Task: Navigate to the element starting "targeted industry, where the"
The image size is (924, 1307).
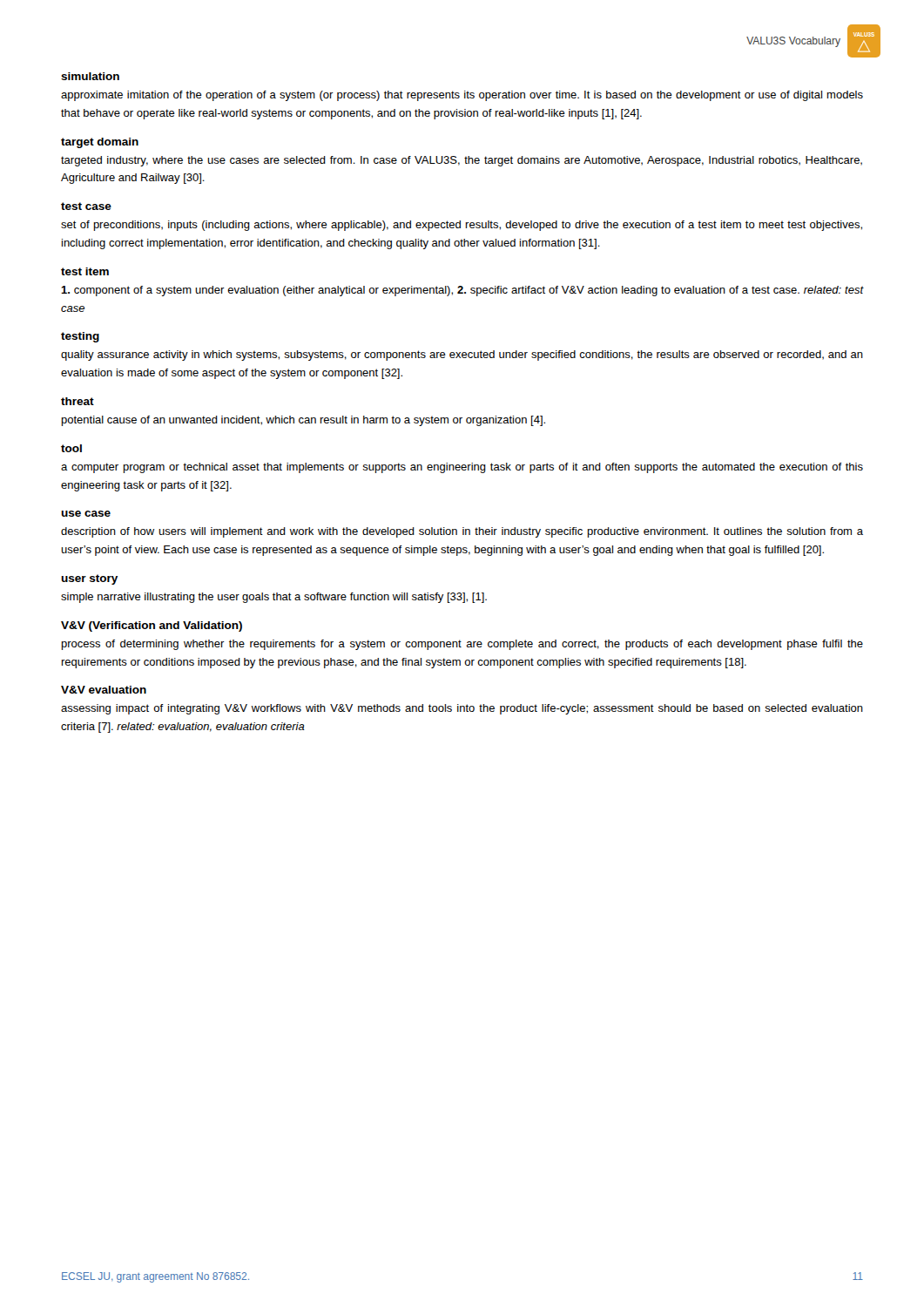Action: coord(462,169)
